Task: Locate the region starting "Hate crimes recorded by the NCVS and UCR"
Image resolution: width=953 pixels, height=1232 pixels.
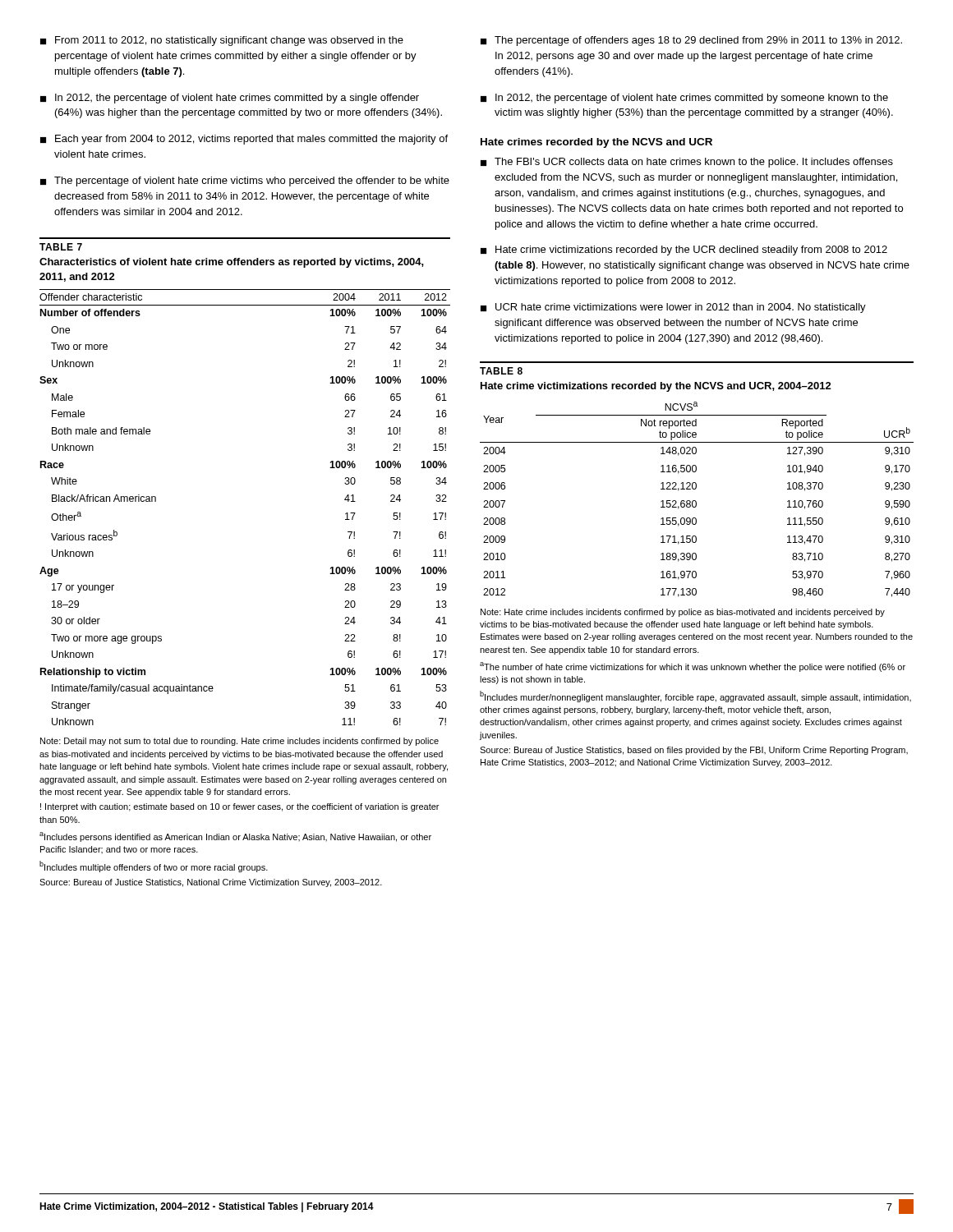Action: click(x=596, y=142)
